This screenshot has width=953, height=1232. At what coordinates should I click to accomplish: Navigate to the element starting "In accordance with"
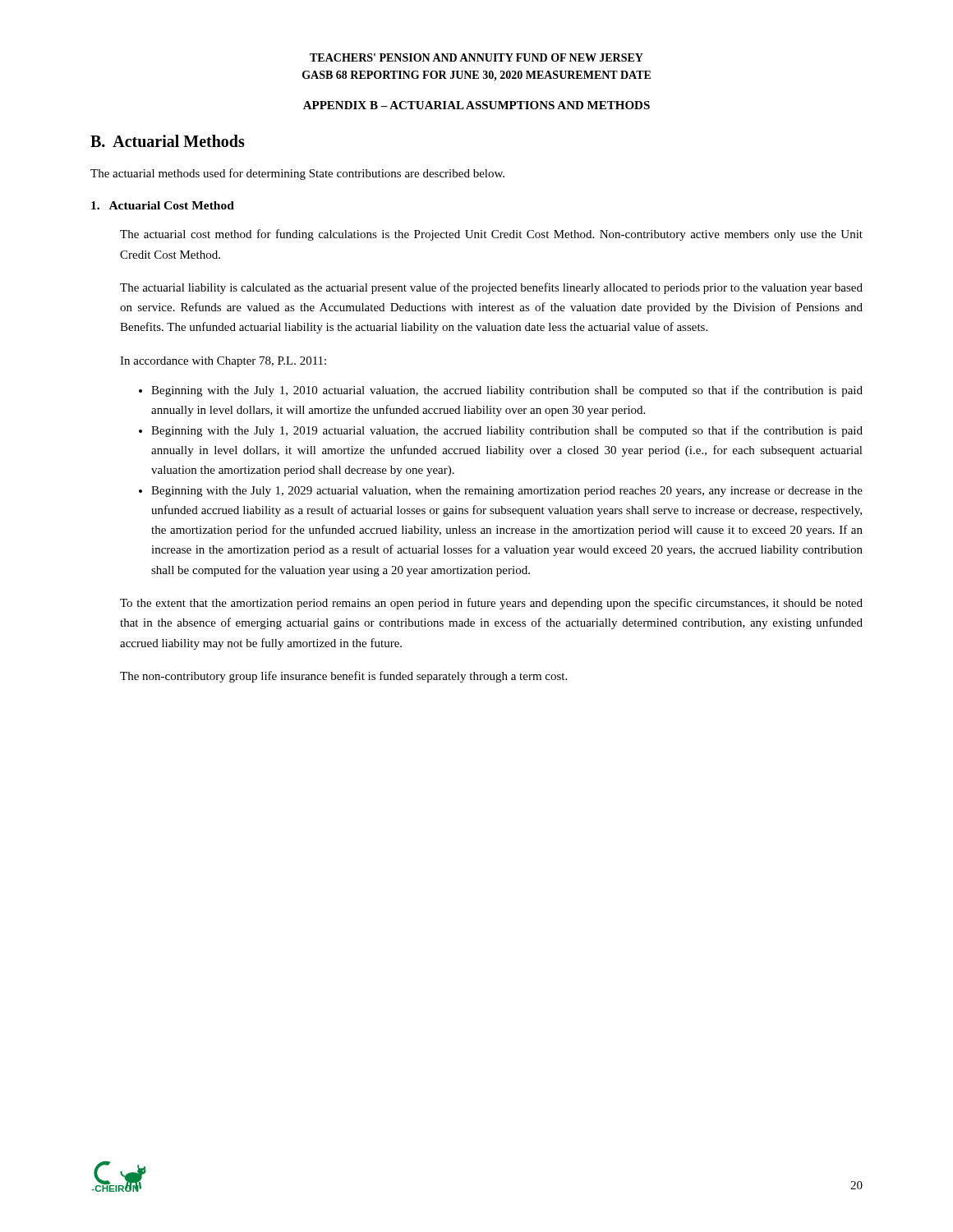224,360
